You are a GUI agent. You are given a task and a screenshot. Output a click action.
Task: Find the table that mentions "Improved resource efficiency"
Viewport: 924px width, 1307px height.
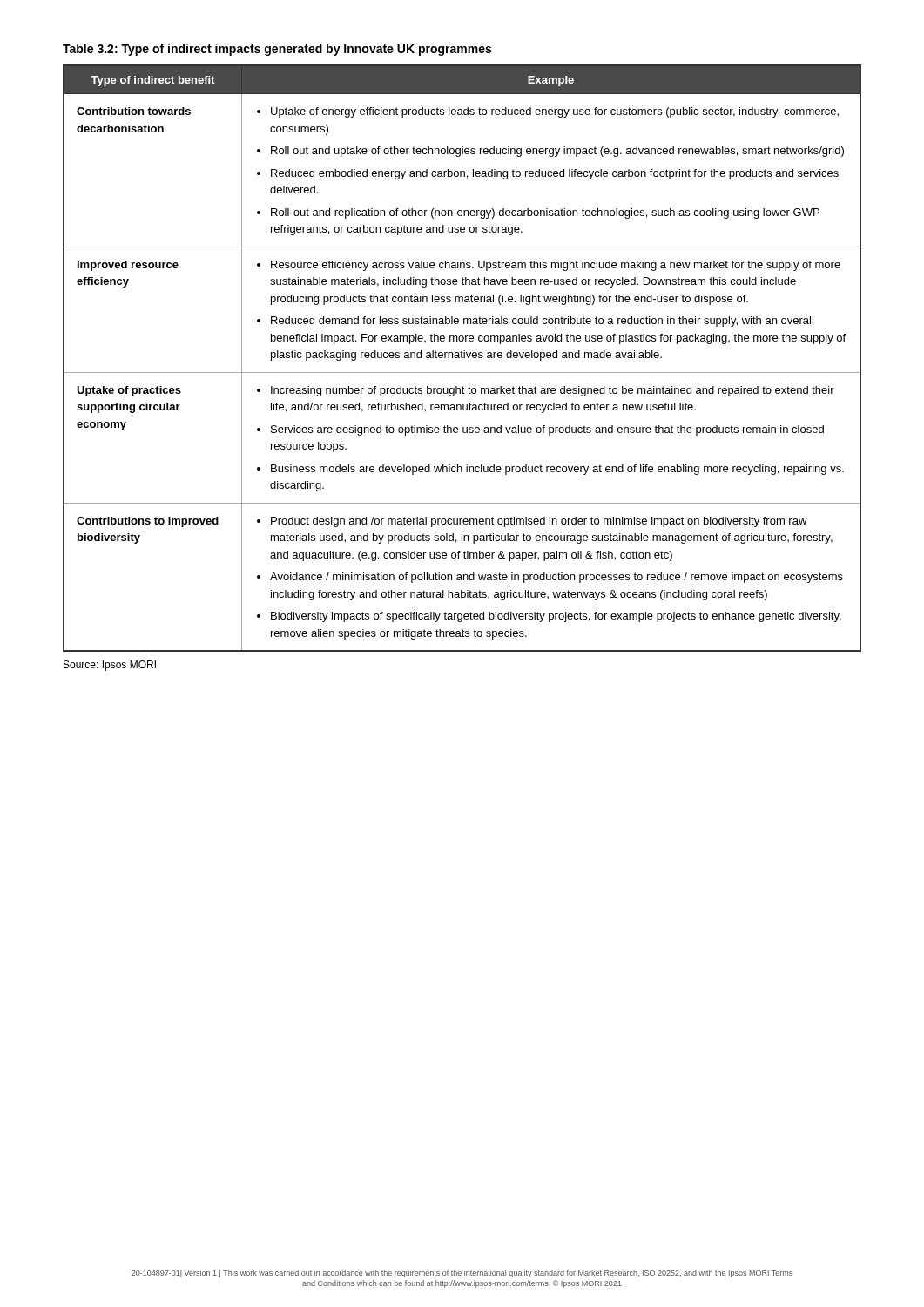click(x=462, y=358)
